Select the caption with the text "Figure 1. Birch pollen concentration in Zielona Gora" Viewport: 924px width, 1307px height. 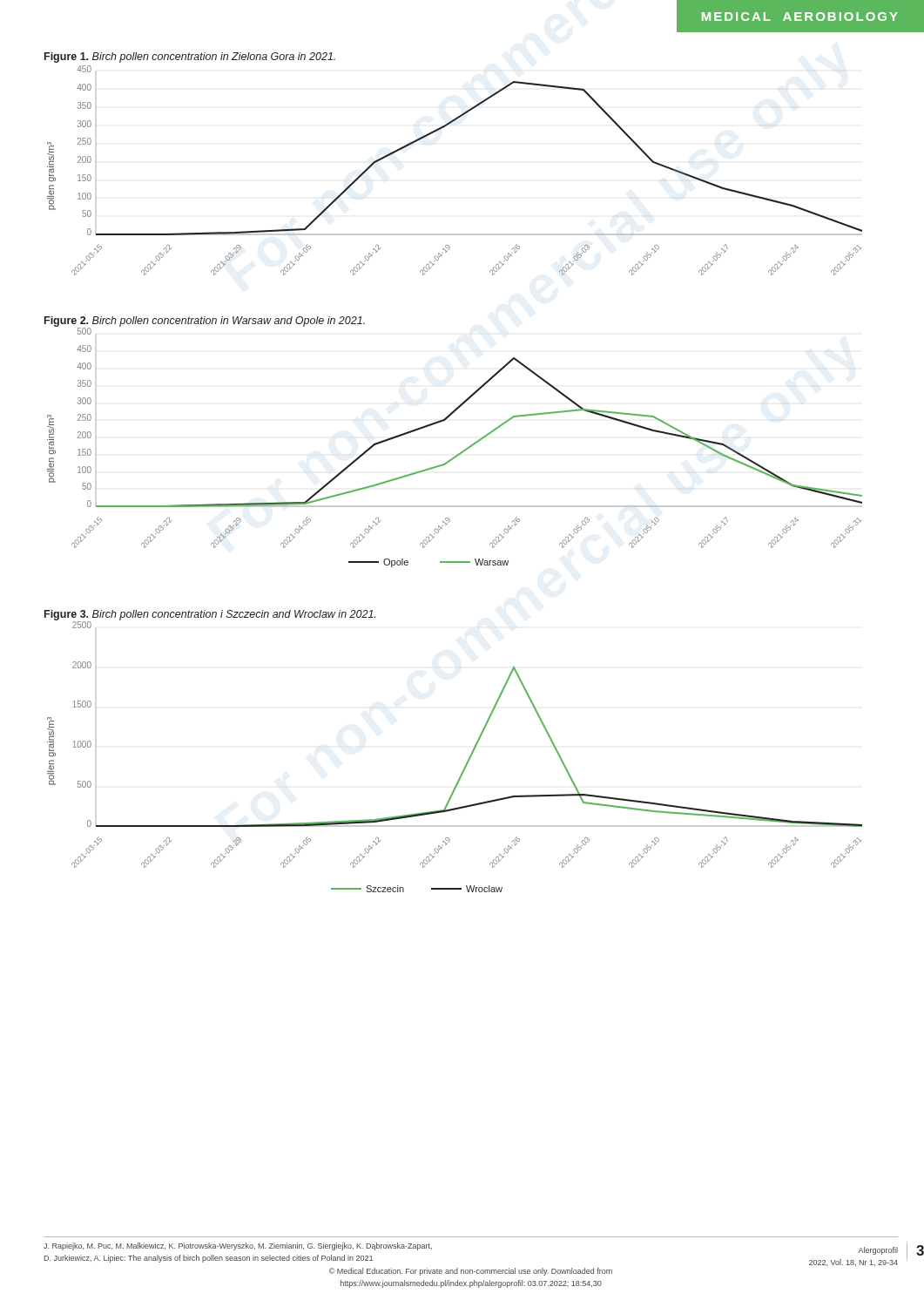coord(190,57)
